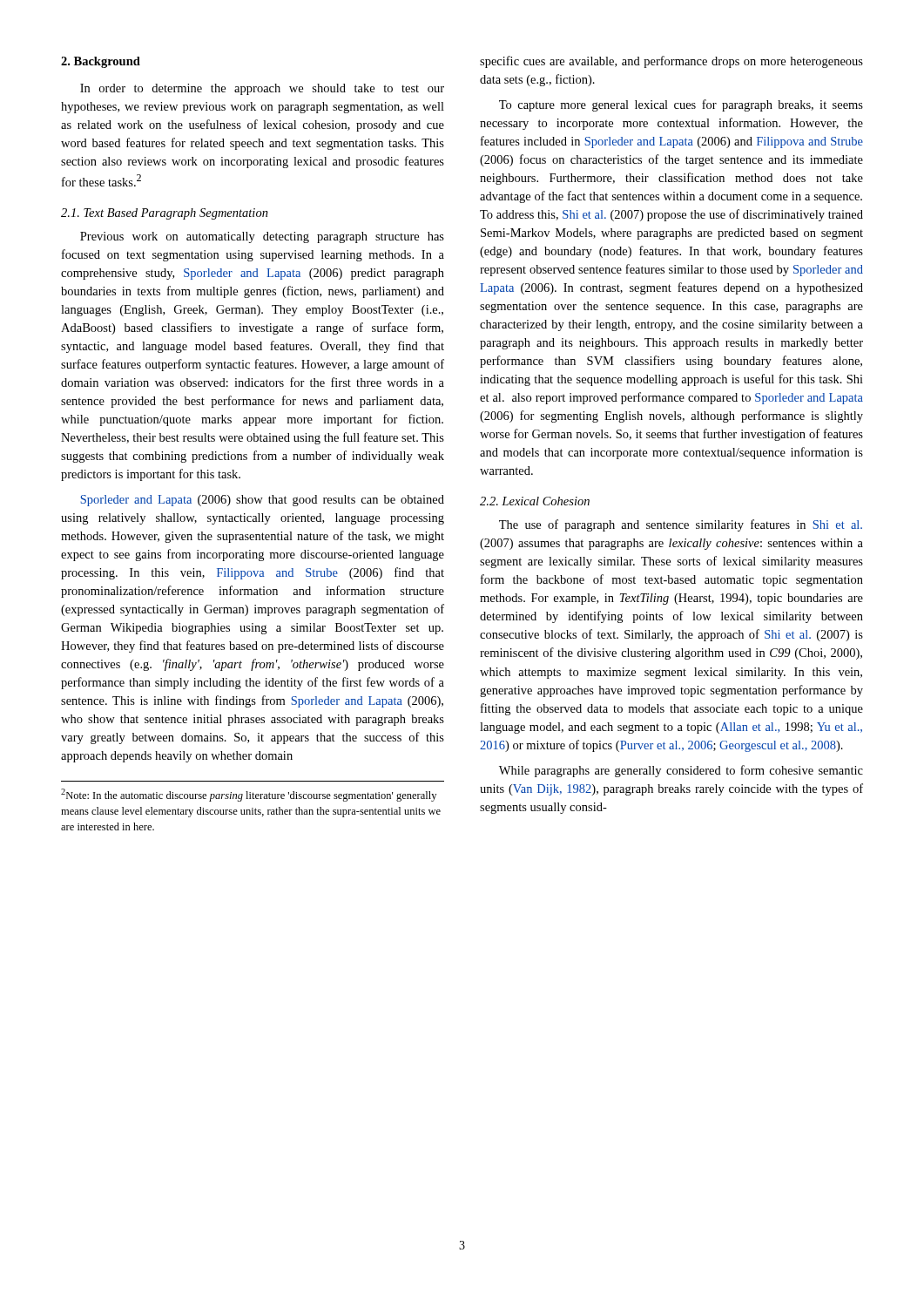Click on the region starting "Previous work on"

(253, 496)
